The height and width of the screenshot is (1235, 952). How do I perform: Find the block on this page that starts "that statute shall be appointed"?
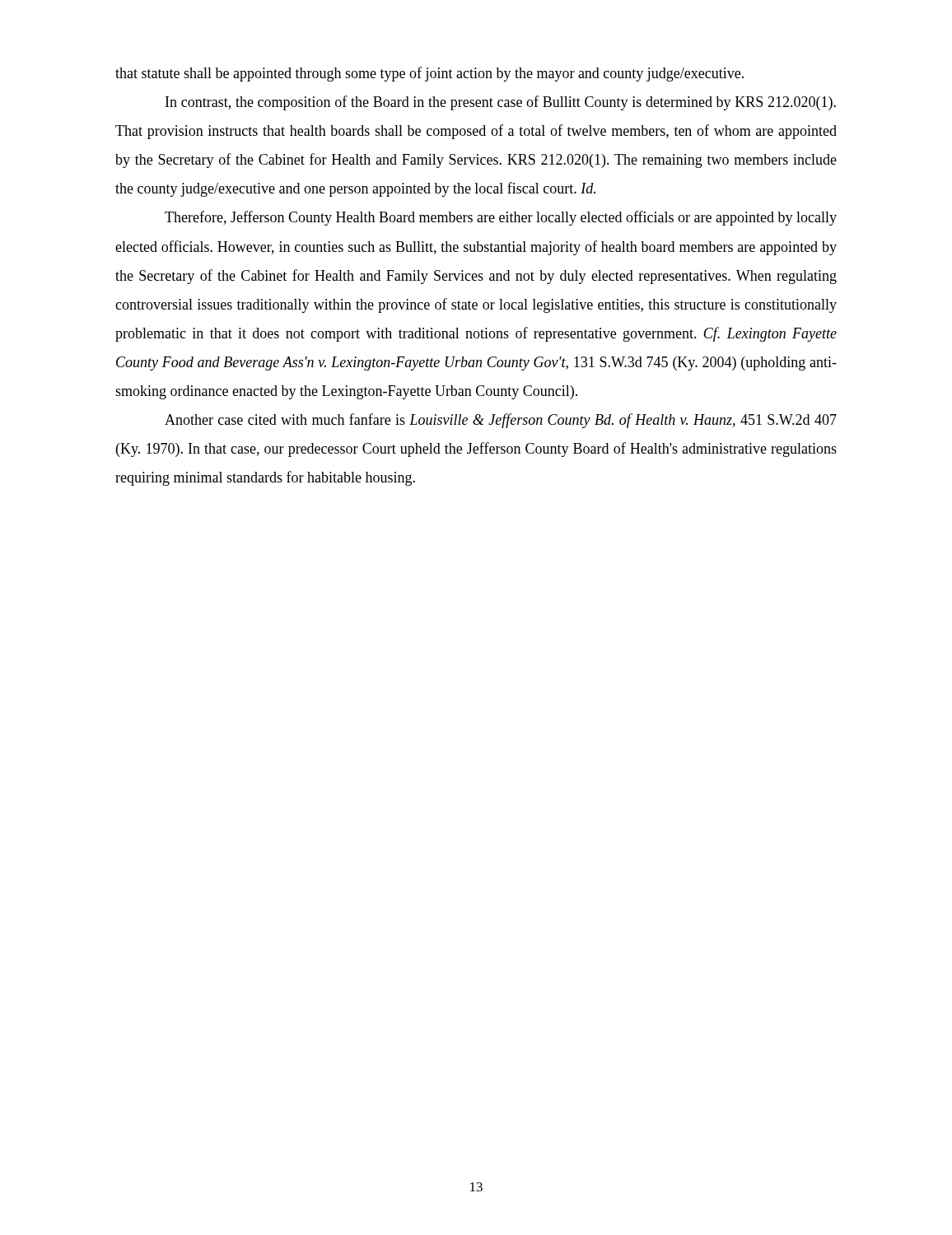pos(476,74)
